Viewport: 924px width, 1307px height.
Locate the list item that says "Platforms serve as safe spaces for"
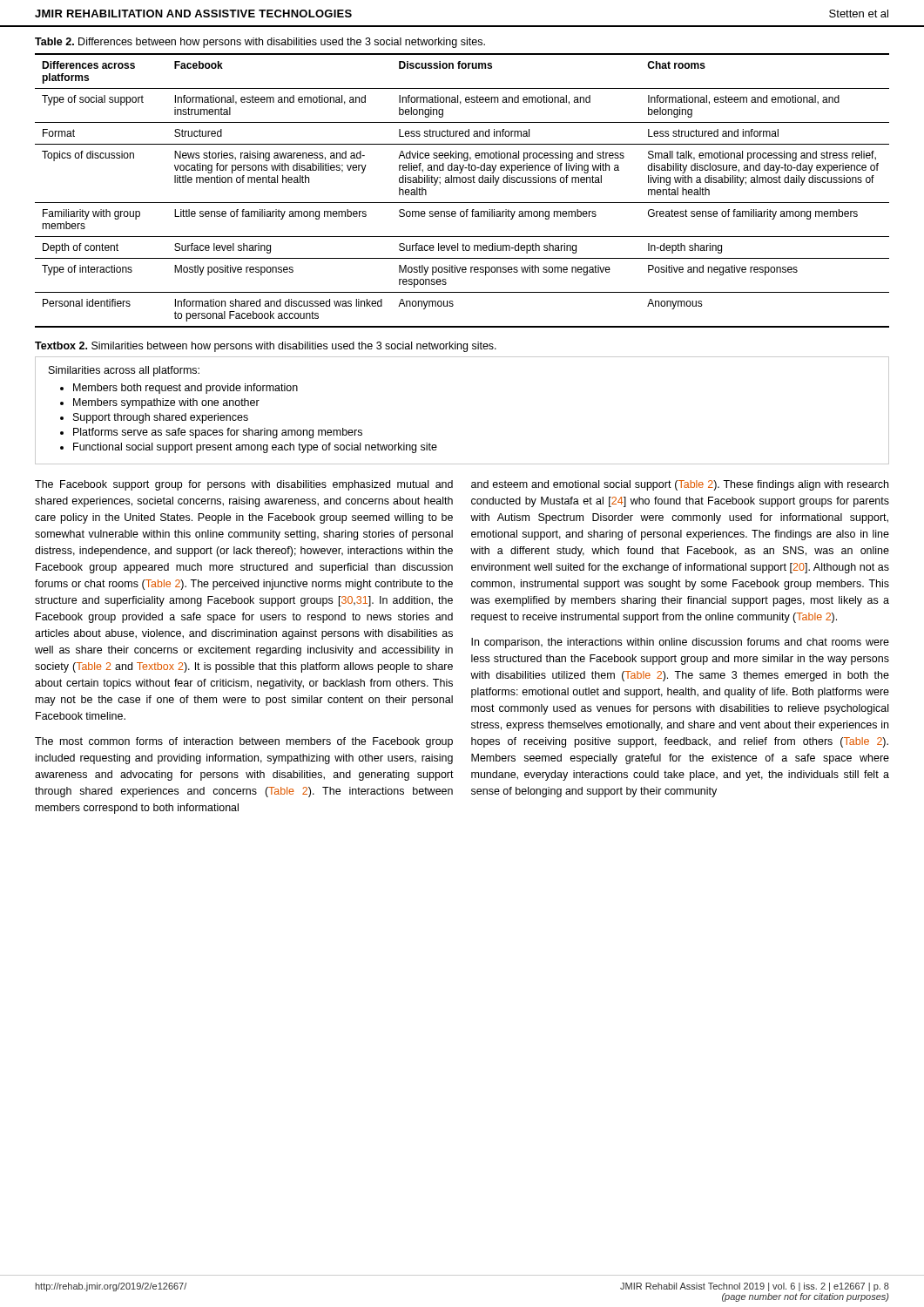(217, 432)
